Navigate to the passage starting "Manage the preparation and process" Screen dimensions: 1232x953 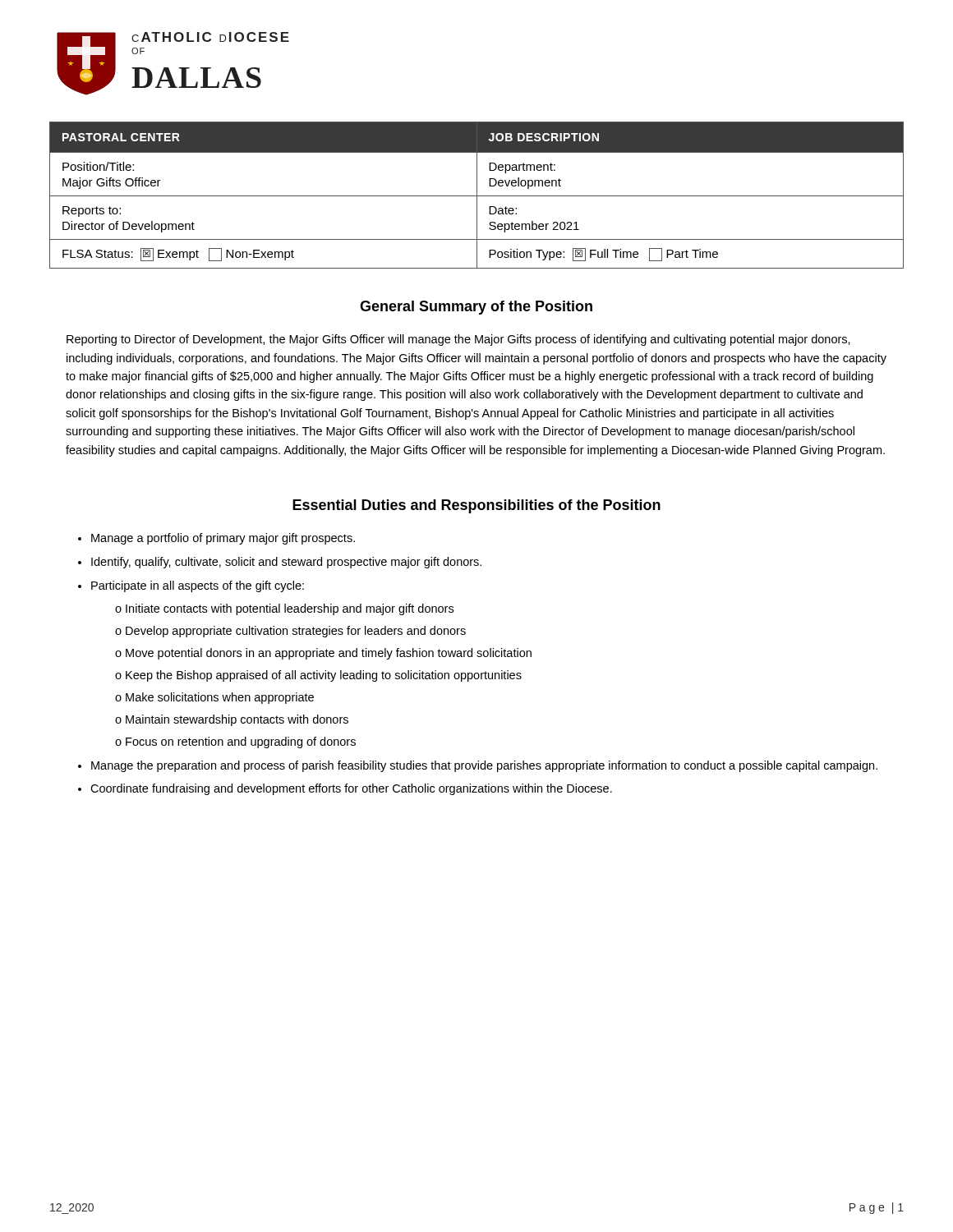pos(484,765)
